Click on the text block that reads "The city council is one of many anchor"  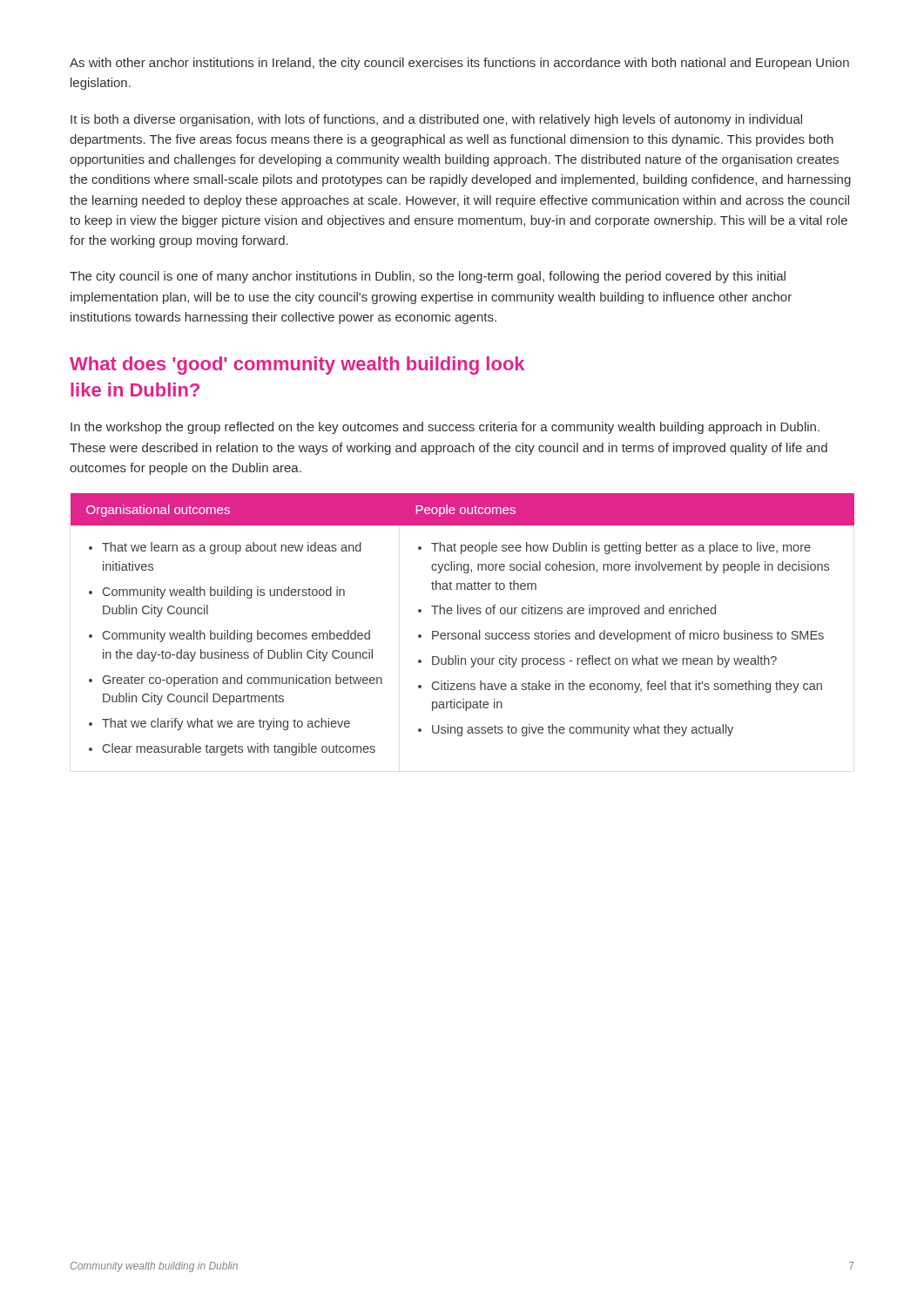431,296
